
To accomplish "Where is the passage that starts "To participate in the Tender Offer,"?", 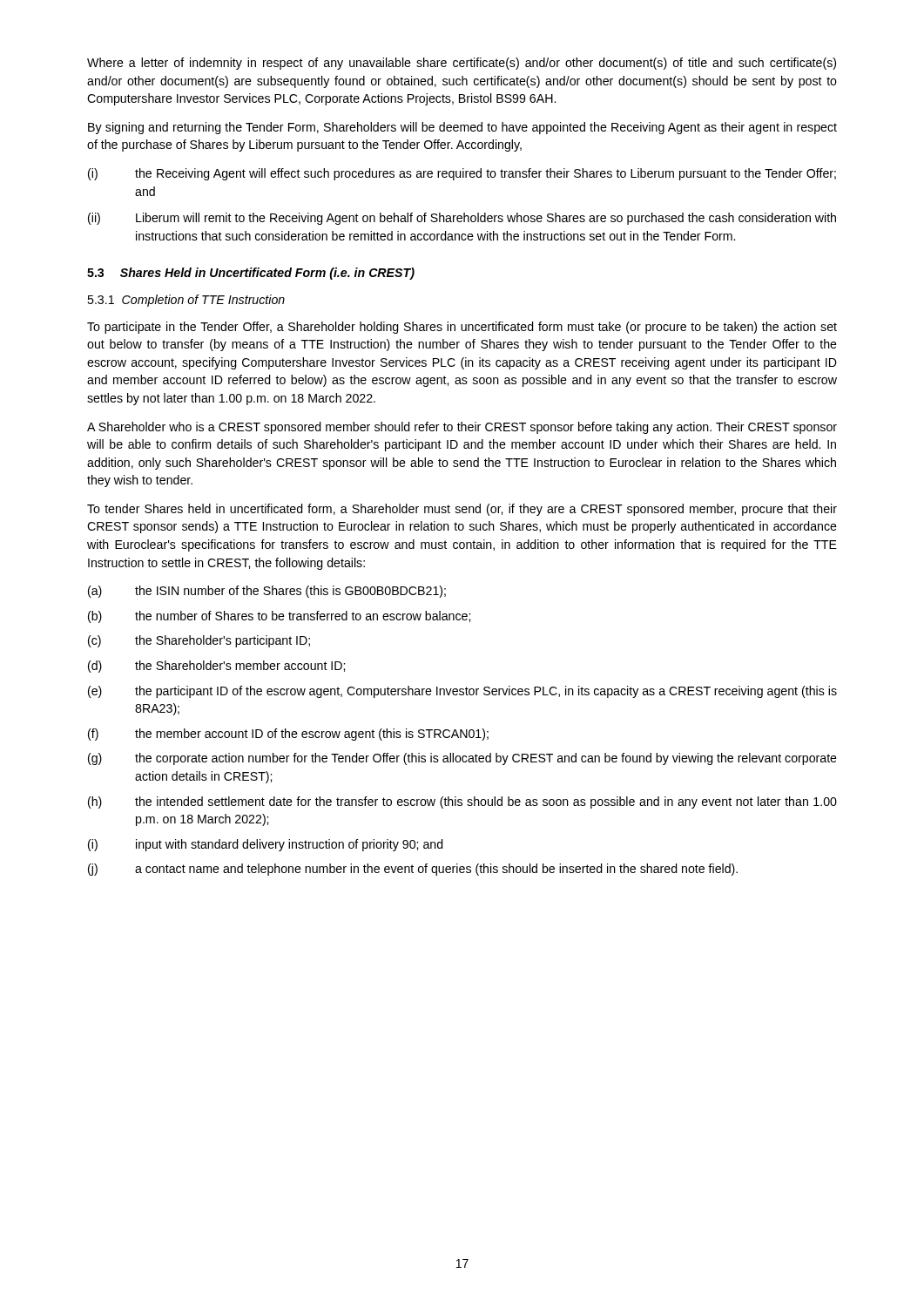I will click(x=462, y=362).
